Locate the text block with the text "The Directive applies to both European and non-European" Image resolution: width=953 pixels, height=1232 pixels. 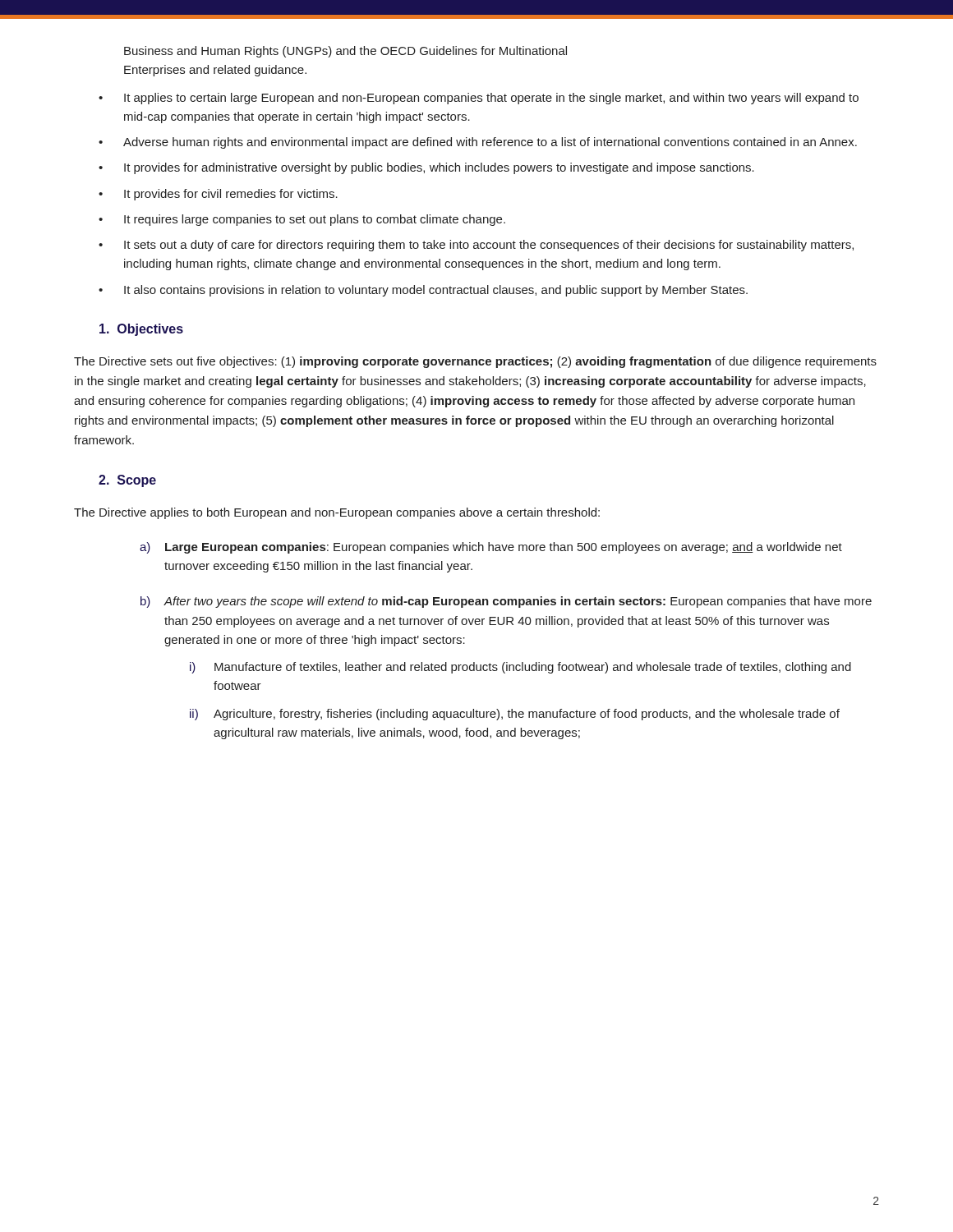pos(337,512)
